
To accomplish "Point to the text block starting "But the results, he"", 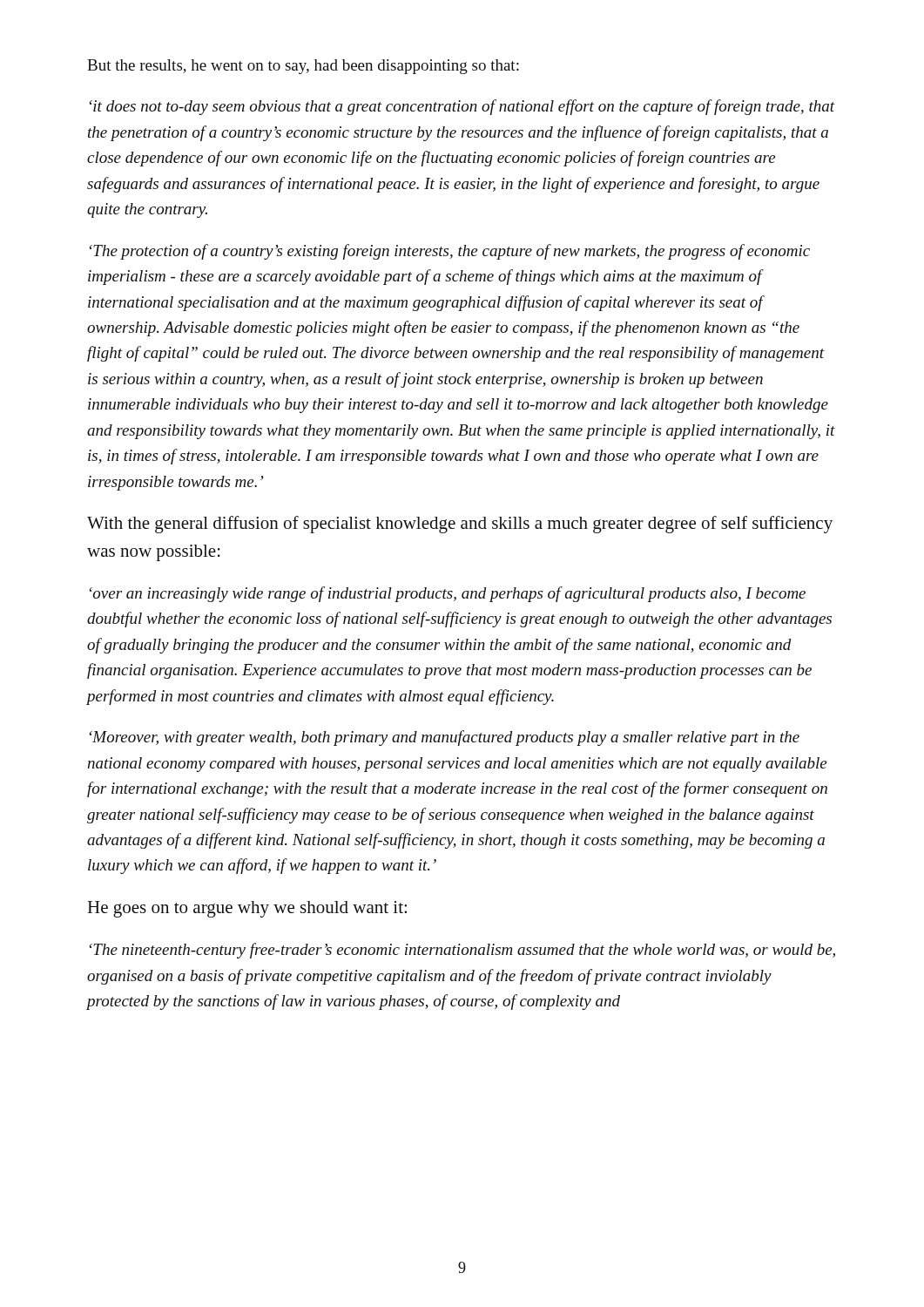I will (462, 65).
